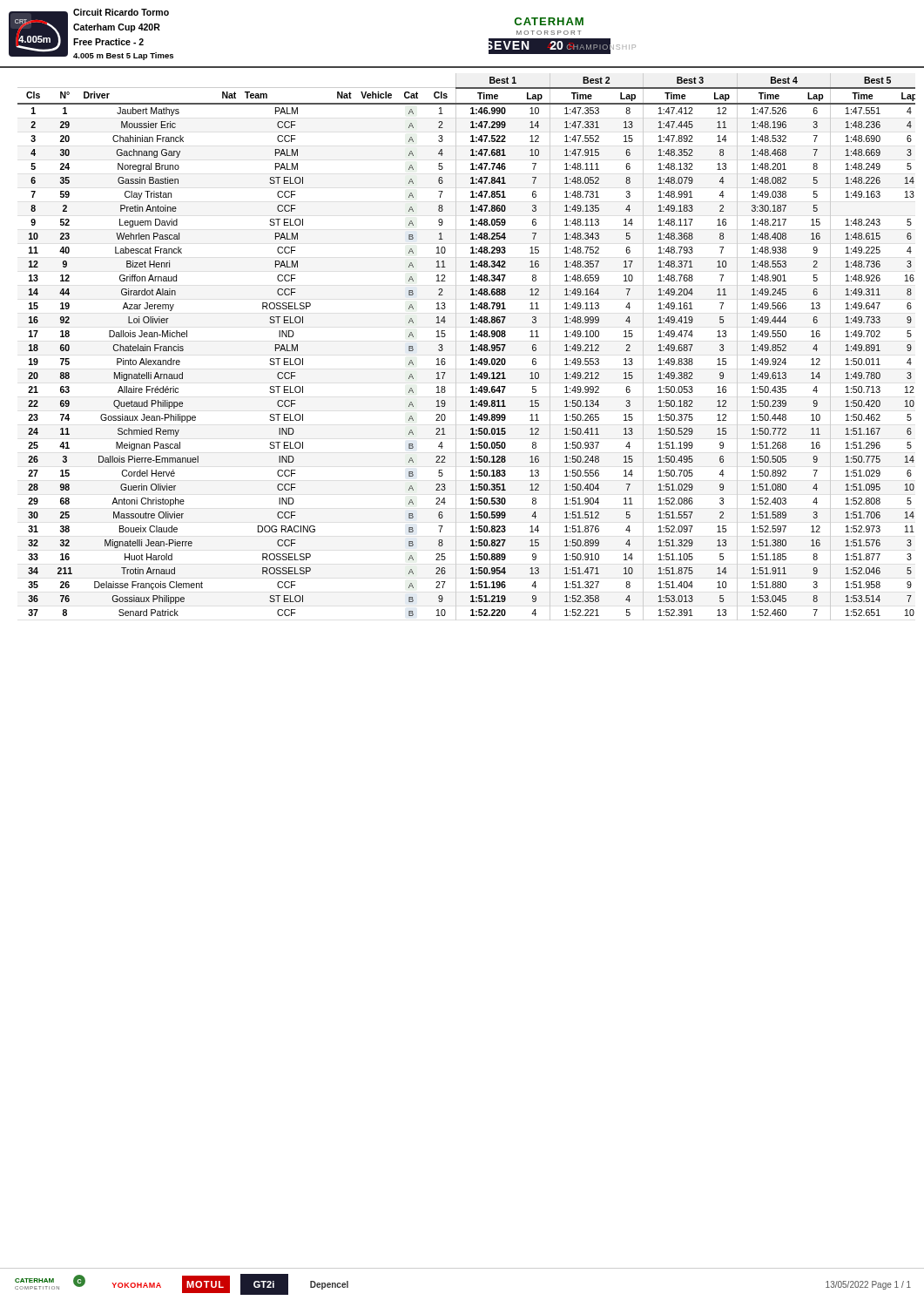Locate the table with the text "Dallois Pierre-Emmanuel"

(x=462, y=345)
